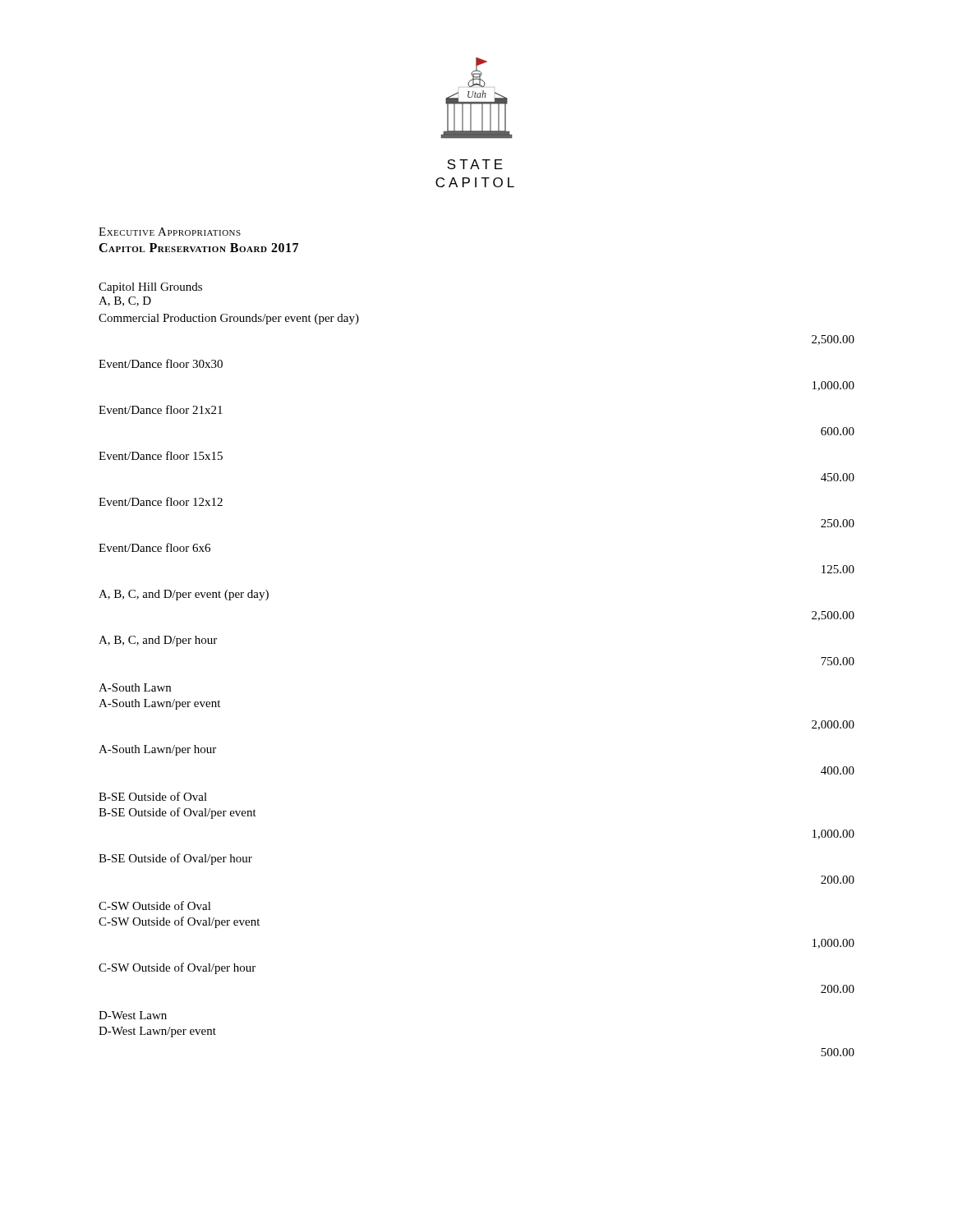Click on the text with the text "Event/Dance floor 15x15 450.00"
The image size is (953, 1232).
[161, 455]
